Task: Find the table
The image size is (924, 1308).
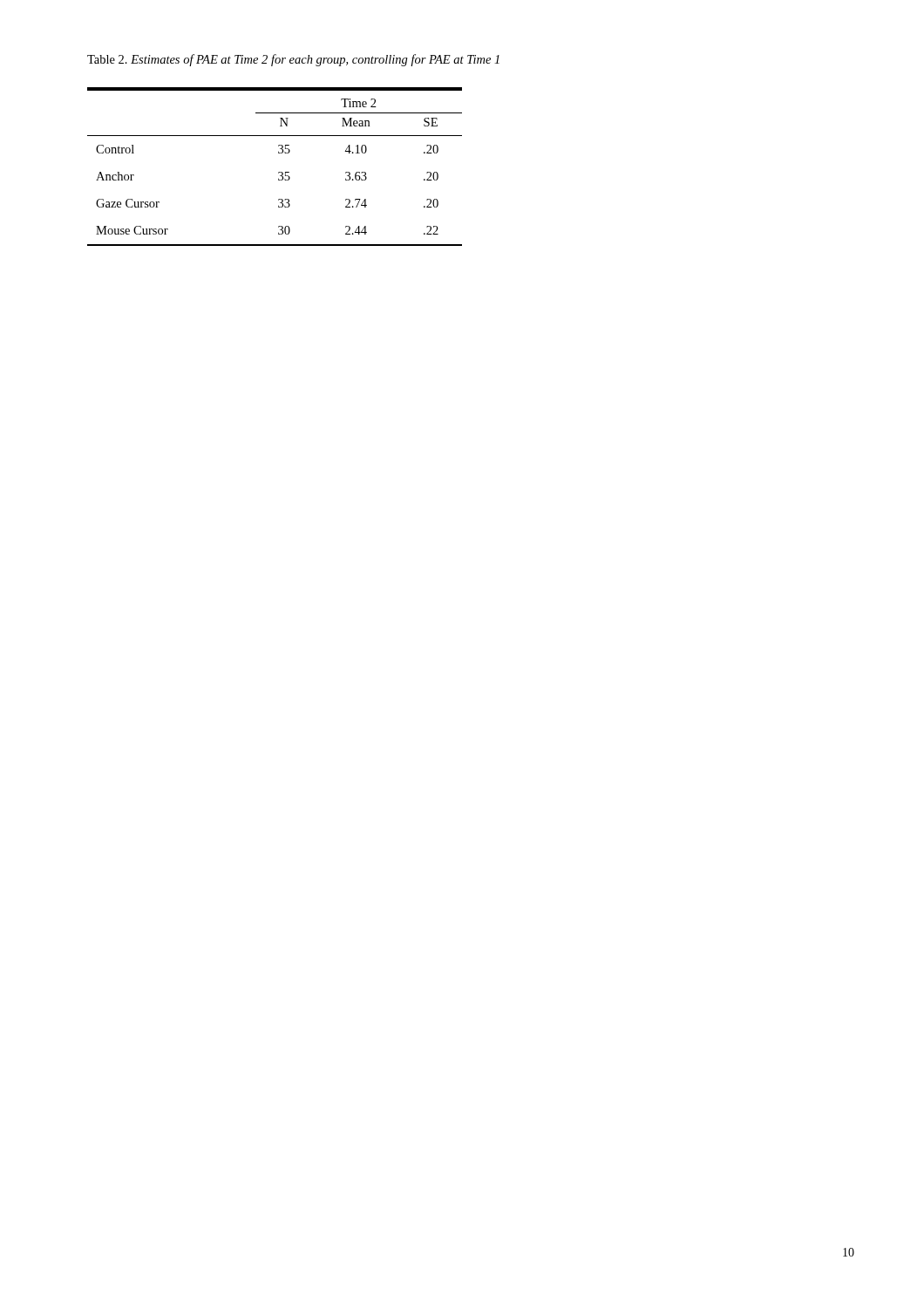Action: (275, 167)
